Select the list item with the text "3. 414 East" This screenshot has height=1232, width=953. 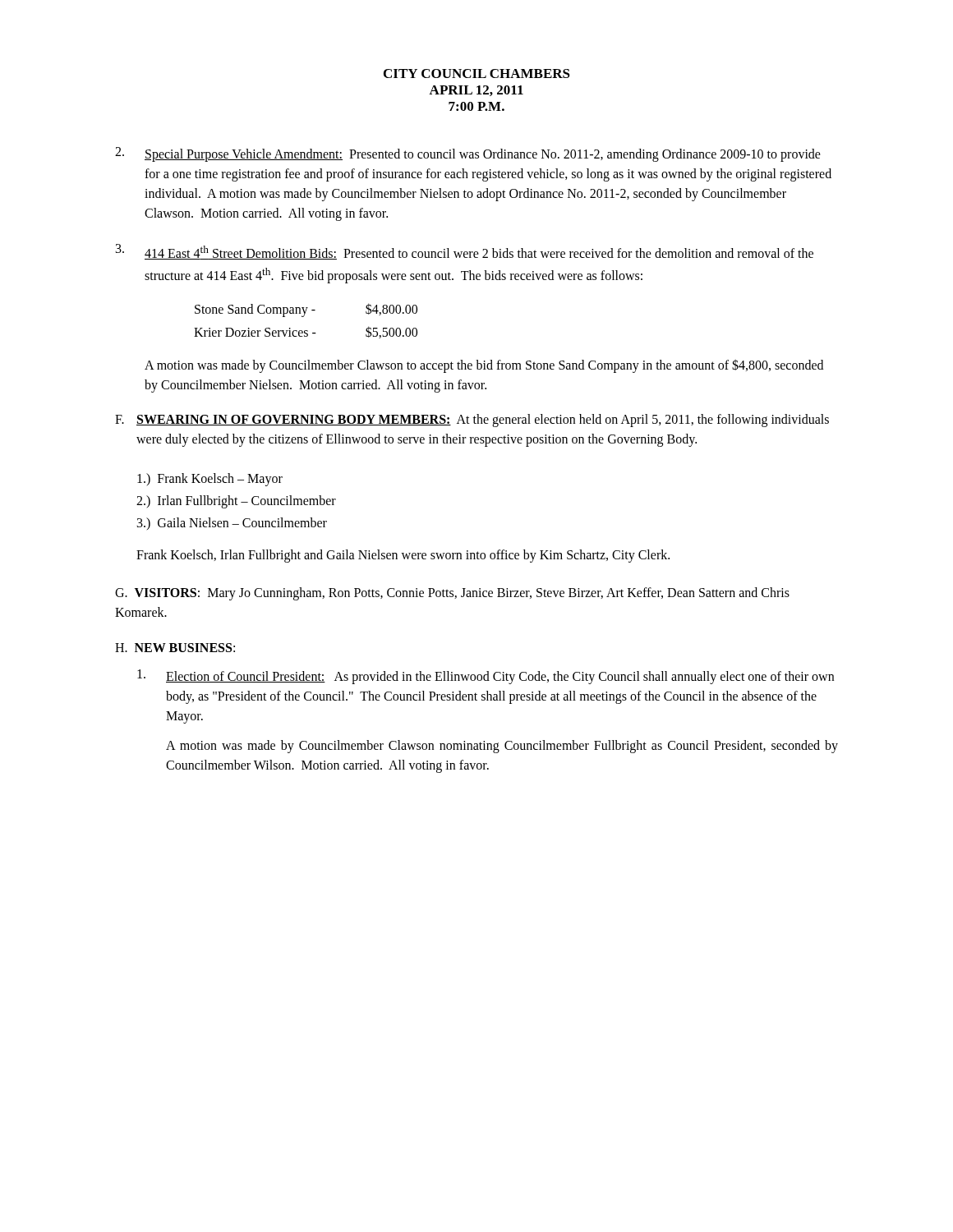pyautogui.click(x=465, y=252)
